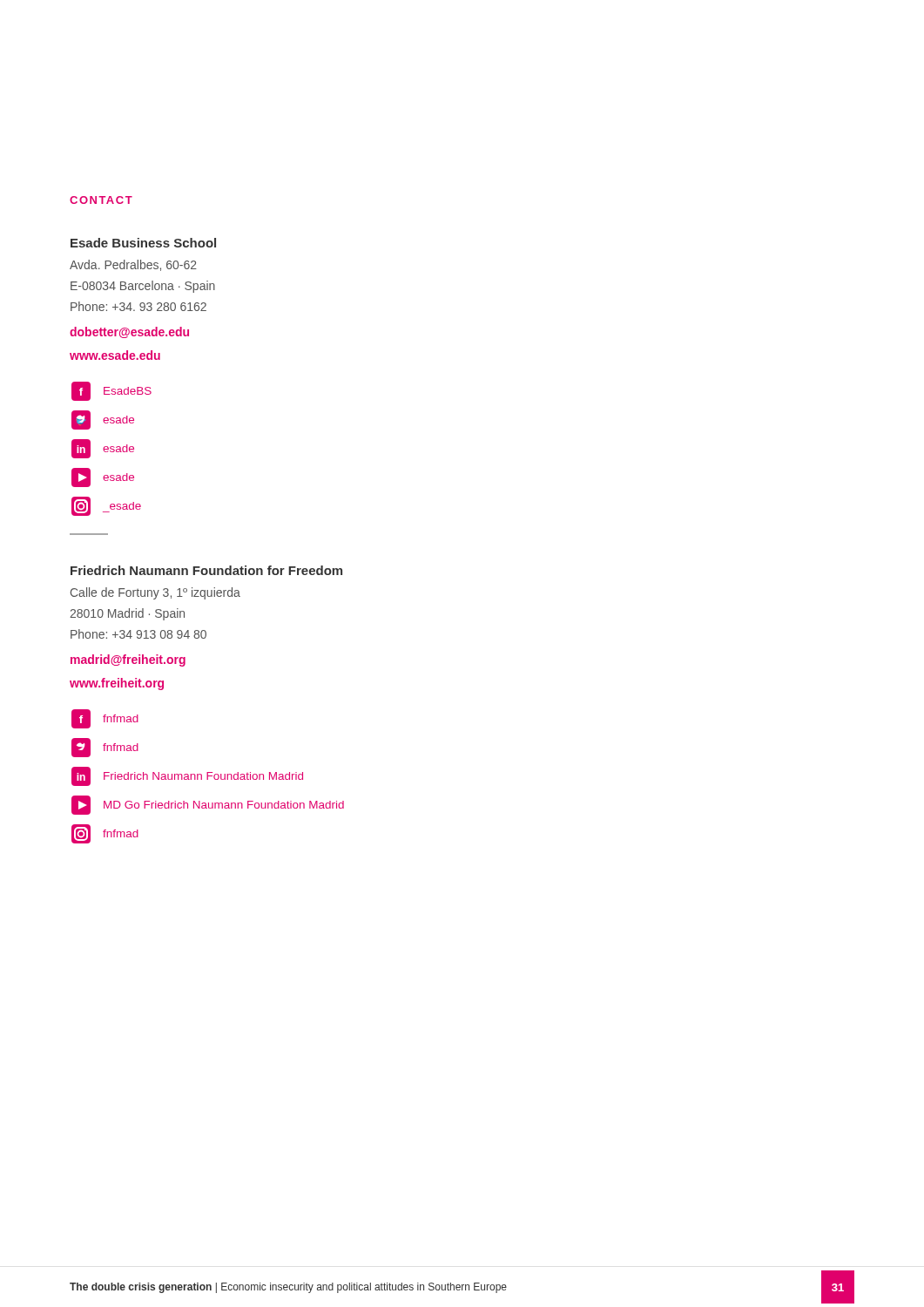This screenshot has height=1307, width=924.
Task: Locate the text "f EsadeBS"
Action: pos(111,391)
